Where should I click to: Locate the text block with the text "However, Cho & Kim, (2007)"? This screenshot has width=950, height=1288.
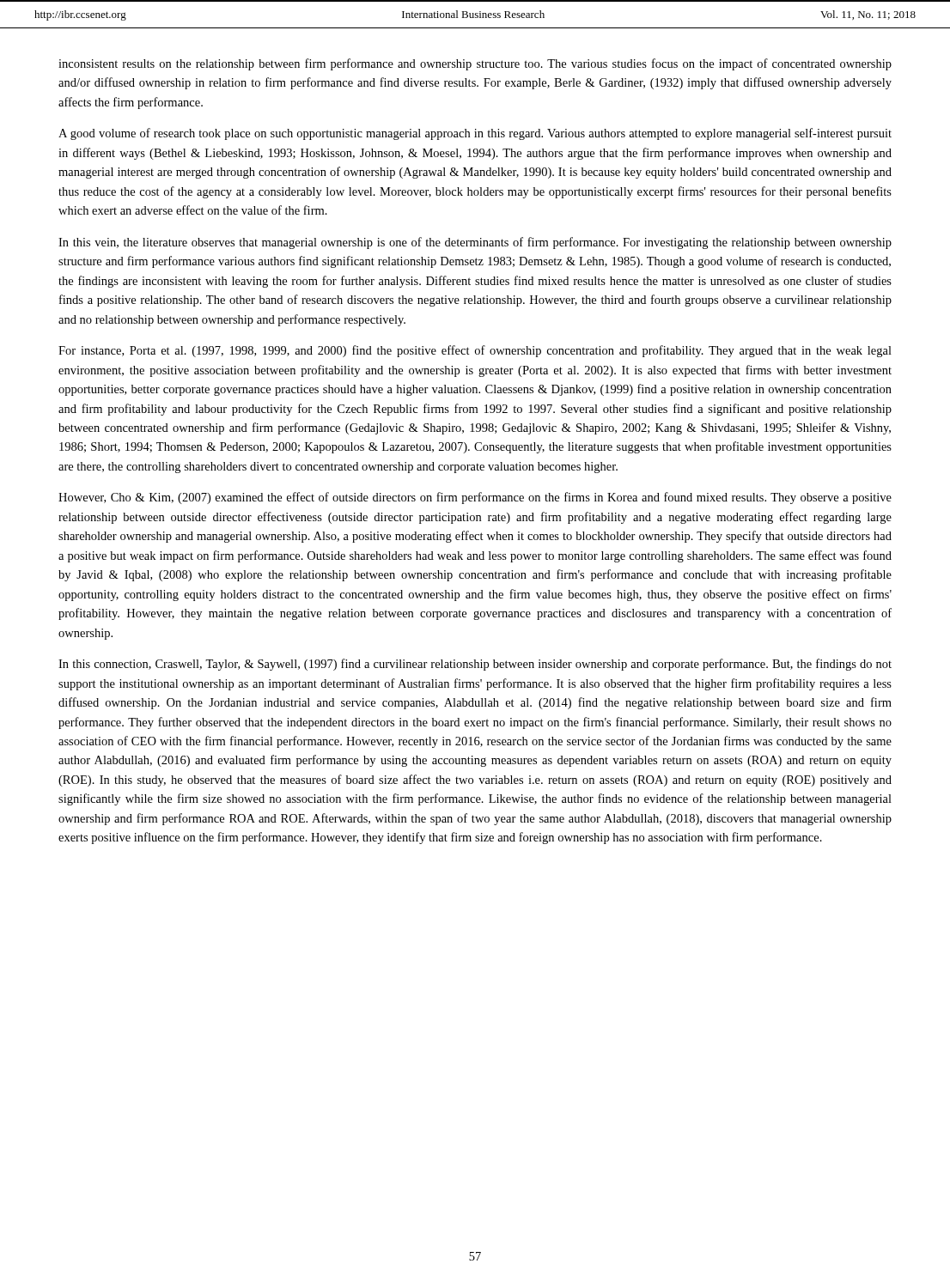tap(475, 565)
